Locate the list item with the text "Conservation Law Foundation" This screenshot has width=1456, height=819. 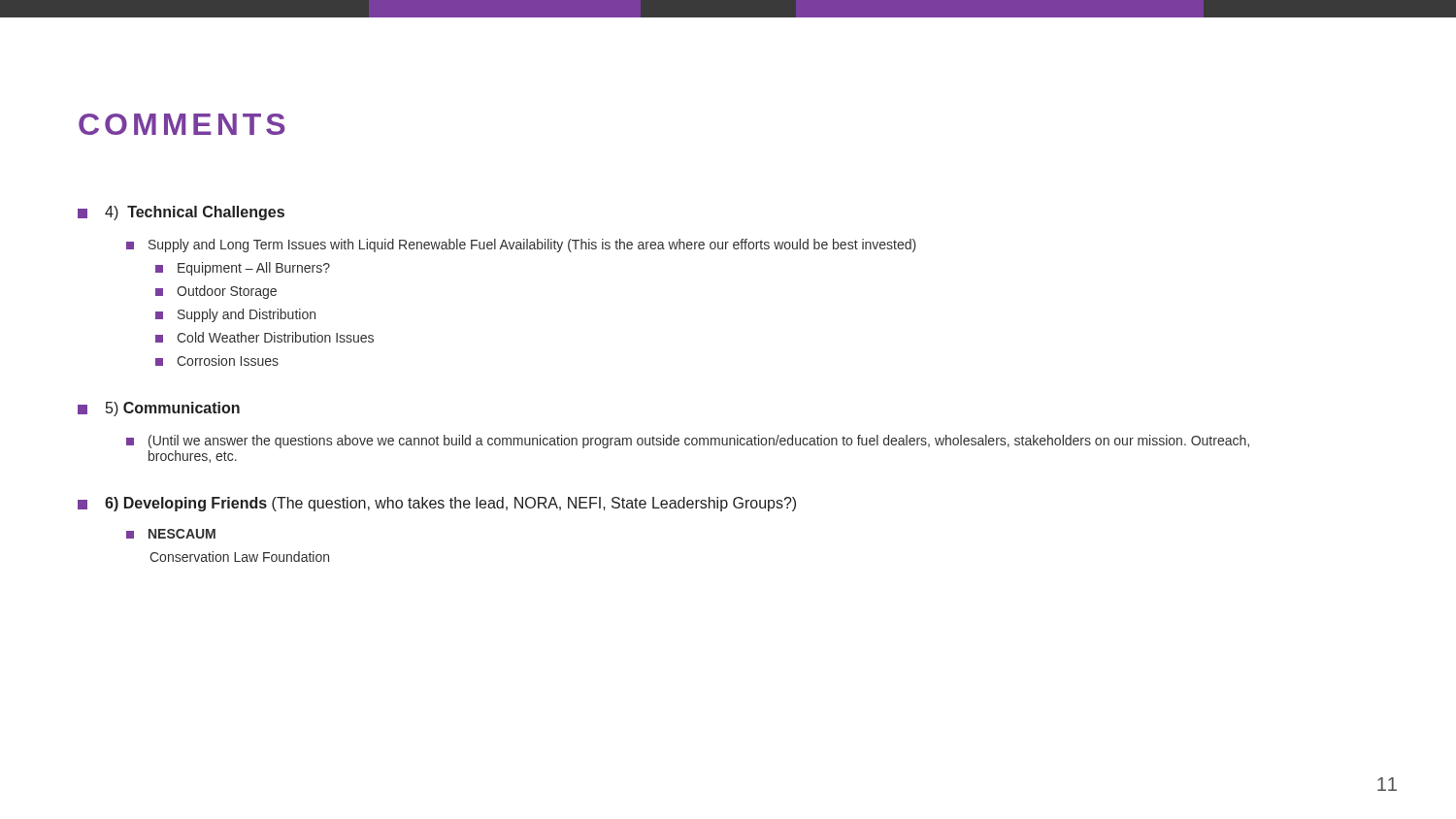(240, 557)
